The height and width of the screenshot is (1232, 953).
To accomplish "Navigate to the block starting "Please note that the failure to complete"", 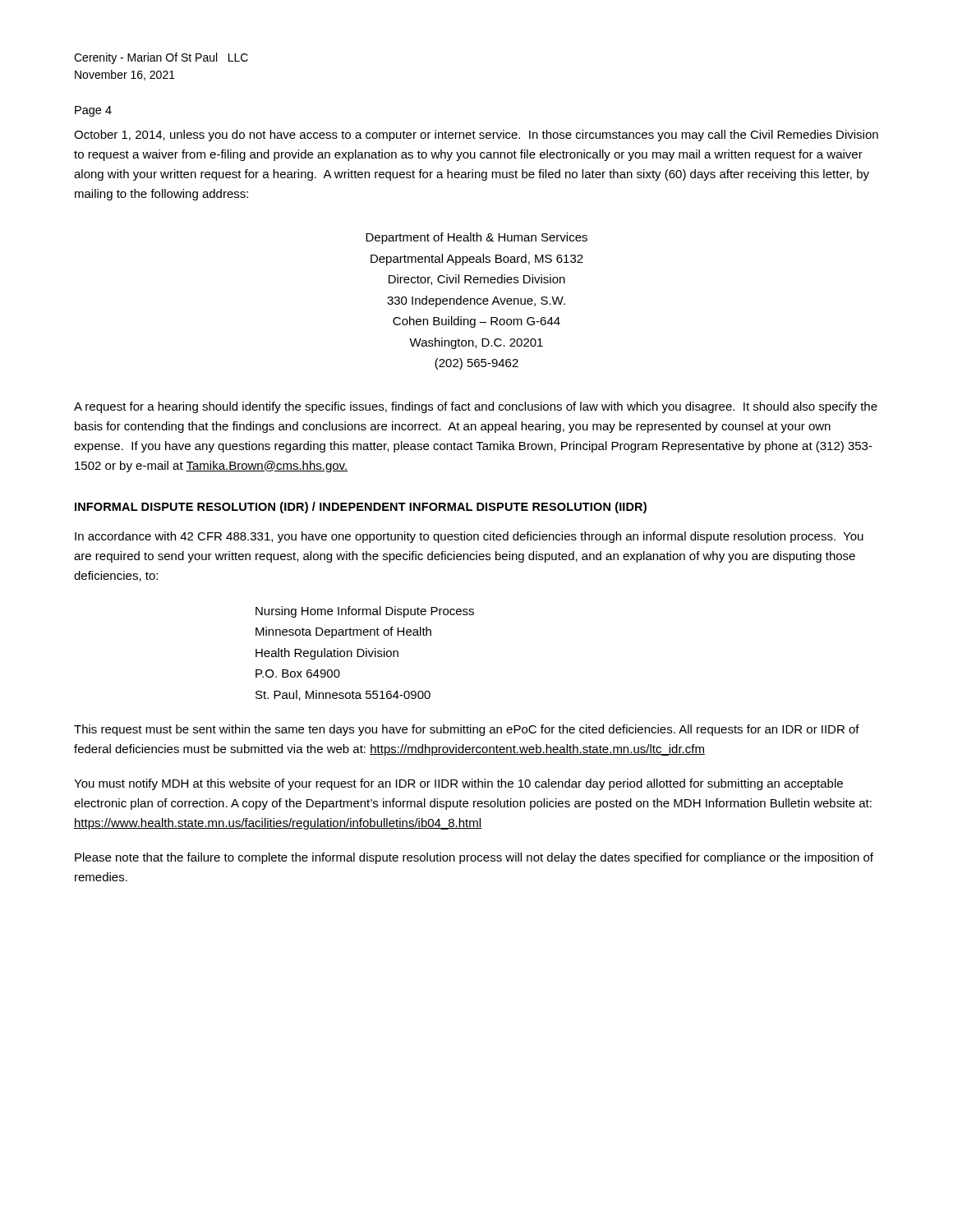I will pos(474,867).
